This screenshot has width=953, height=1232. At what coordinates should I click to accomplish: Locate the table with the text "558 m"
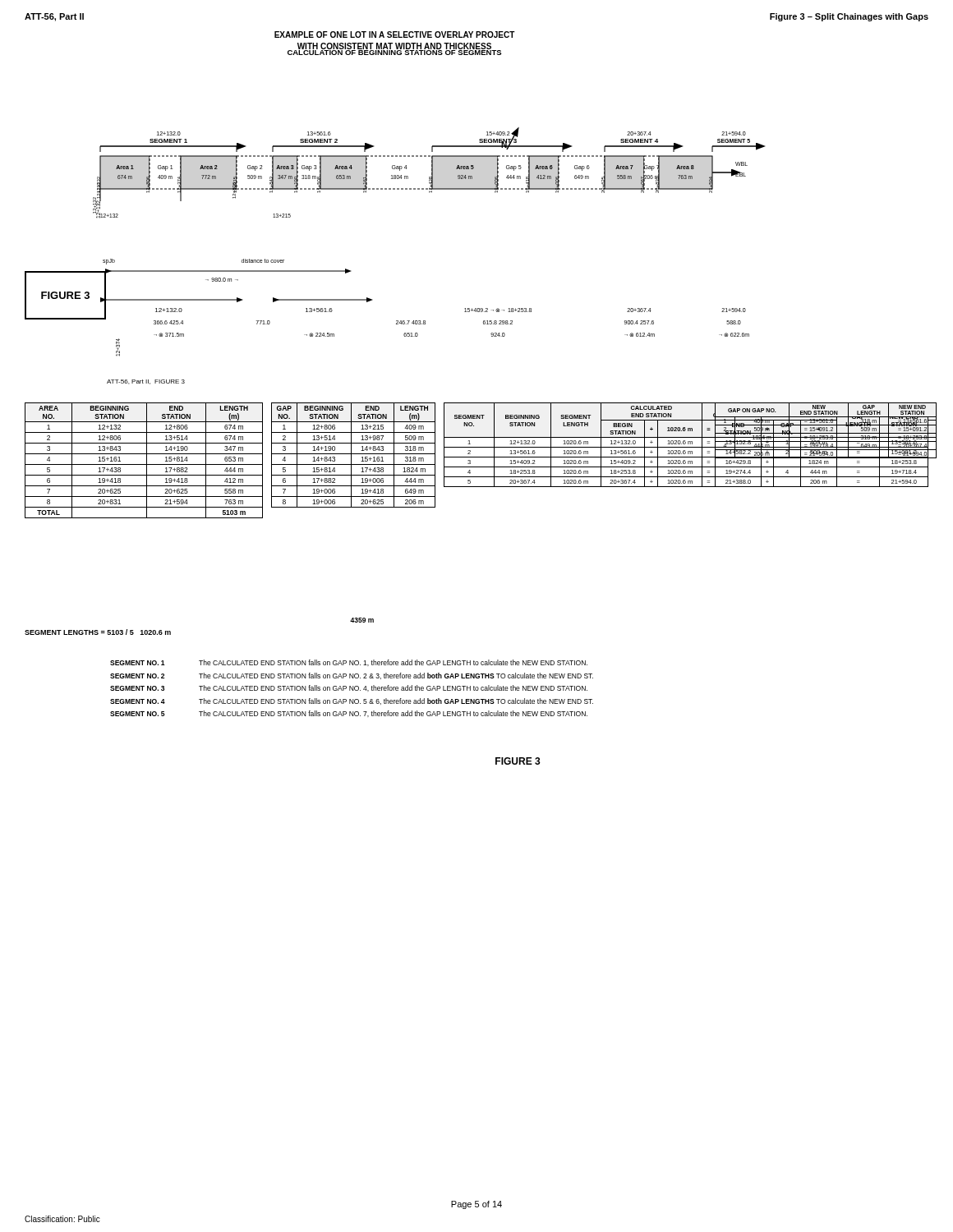tap(144, 460)
